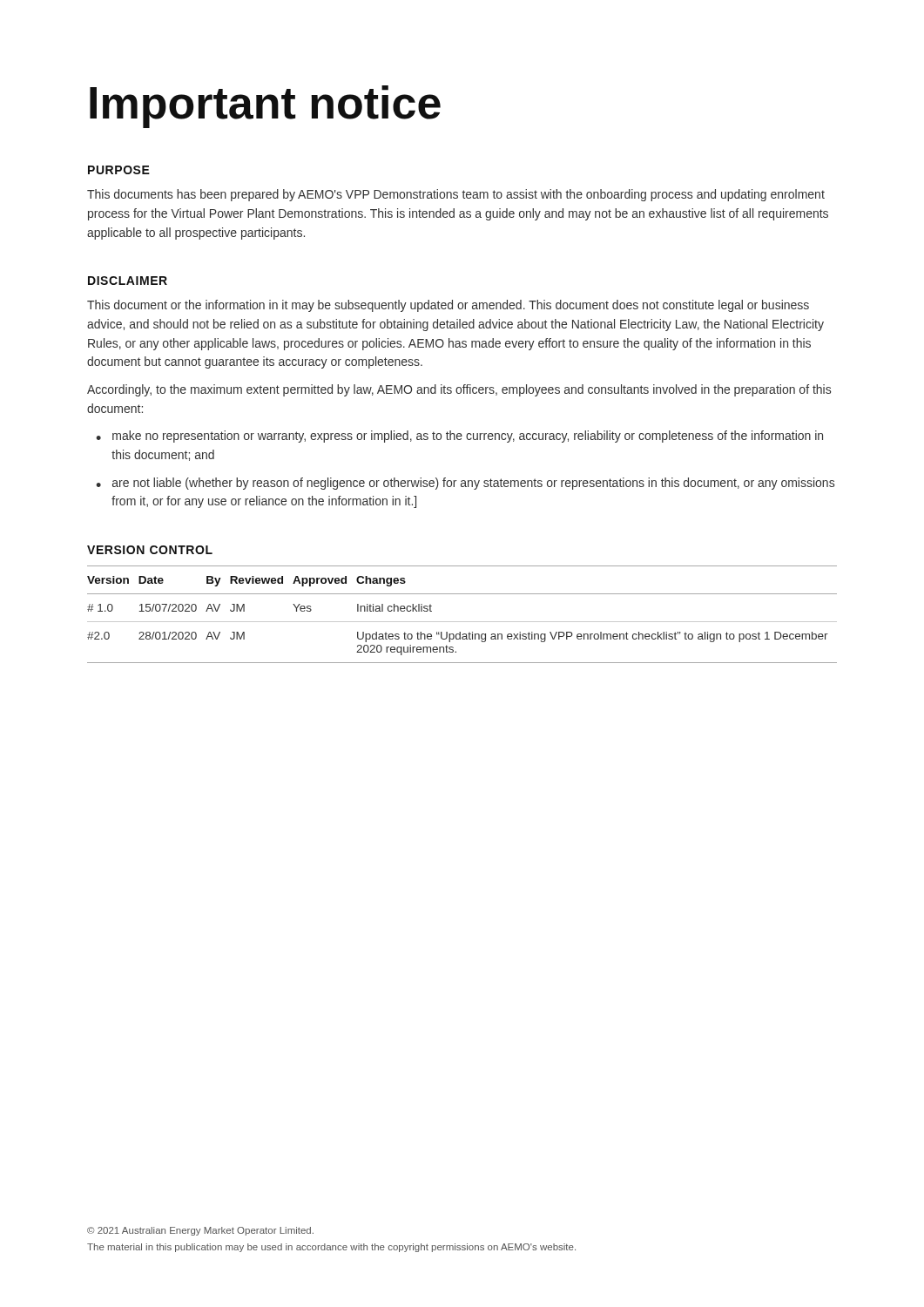Select the text block with the text "This documents has been"
This screenshot has height=1307, width=924.
(458, 213)
